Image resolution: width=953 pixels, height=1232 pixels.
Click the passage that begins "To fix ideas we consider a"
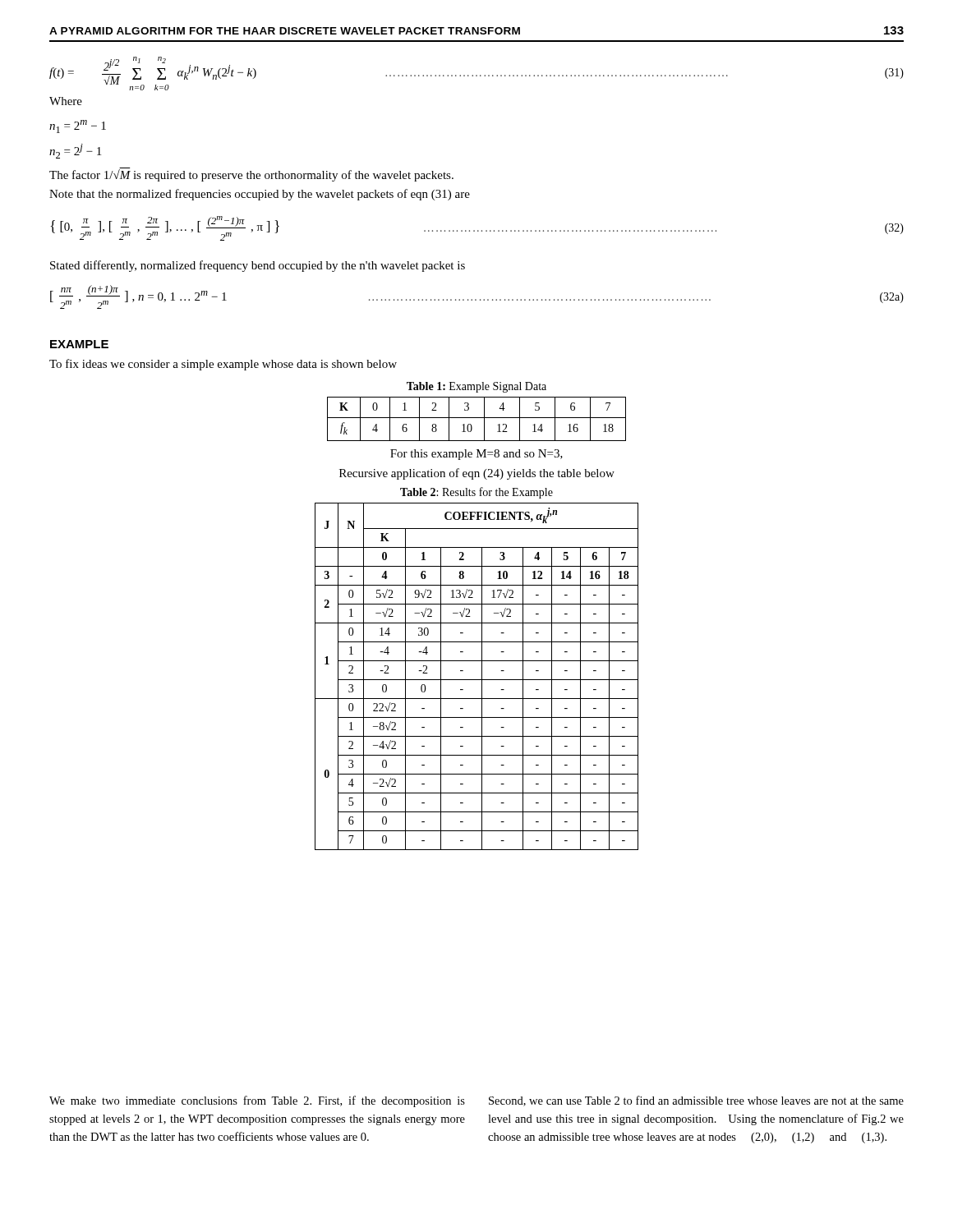223,364
